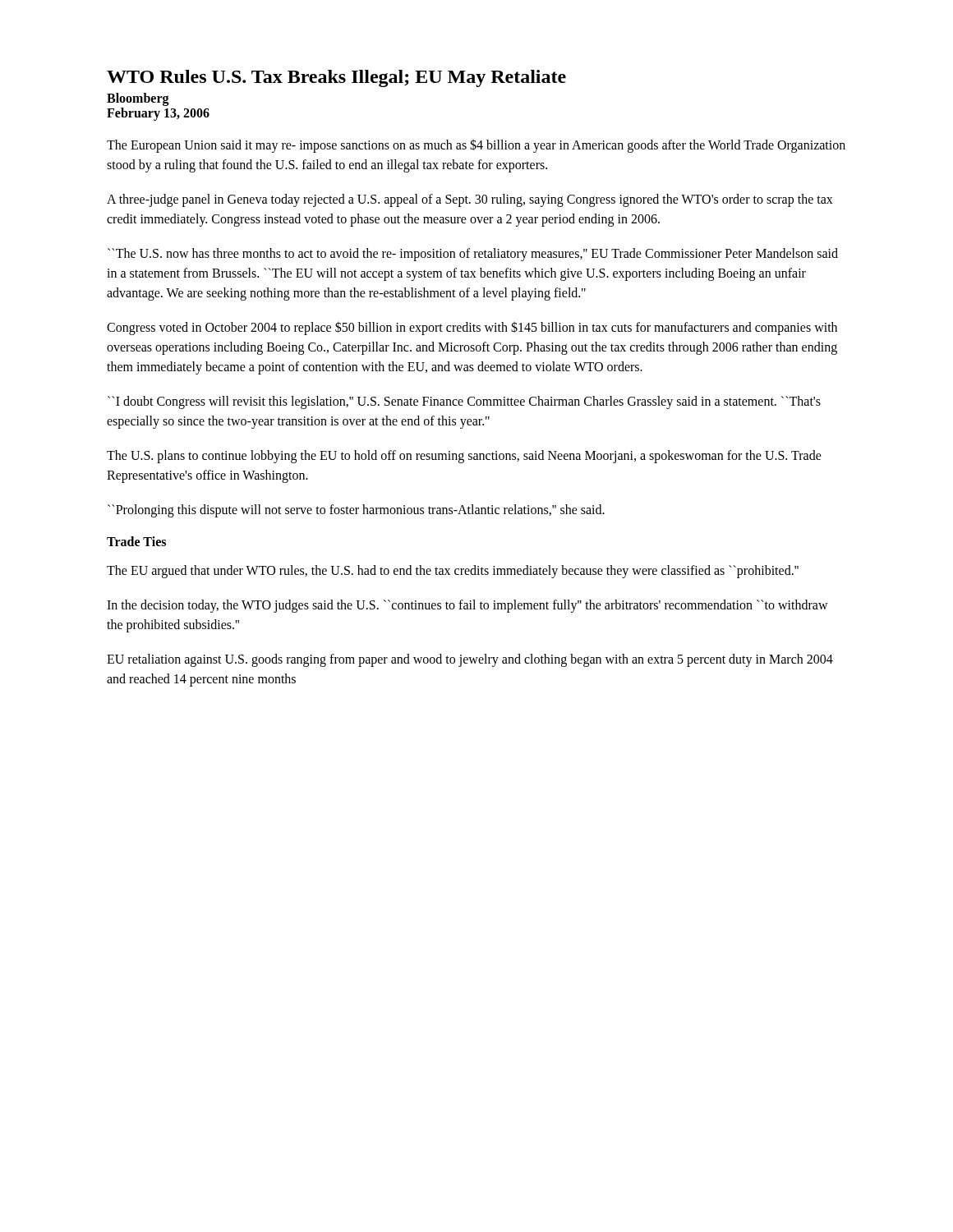This screenshot has width=953, height=1232.
Task: Click on the text block that says "``The U.S. now has three"
Action: point(472,273)
